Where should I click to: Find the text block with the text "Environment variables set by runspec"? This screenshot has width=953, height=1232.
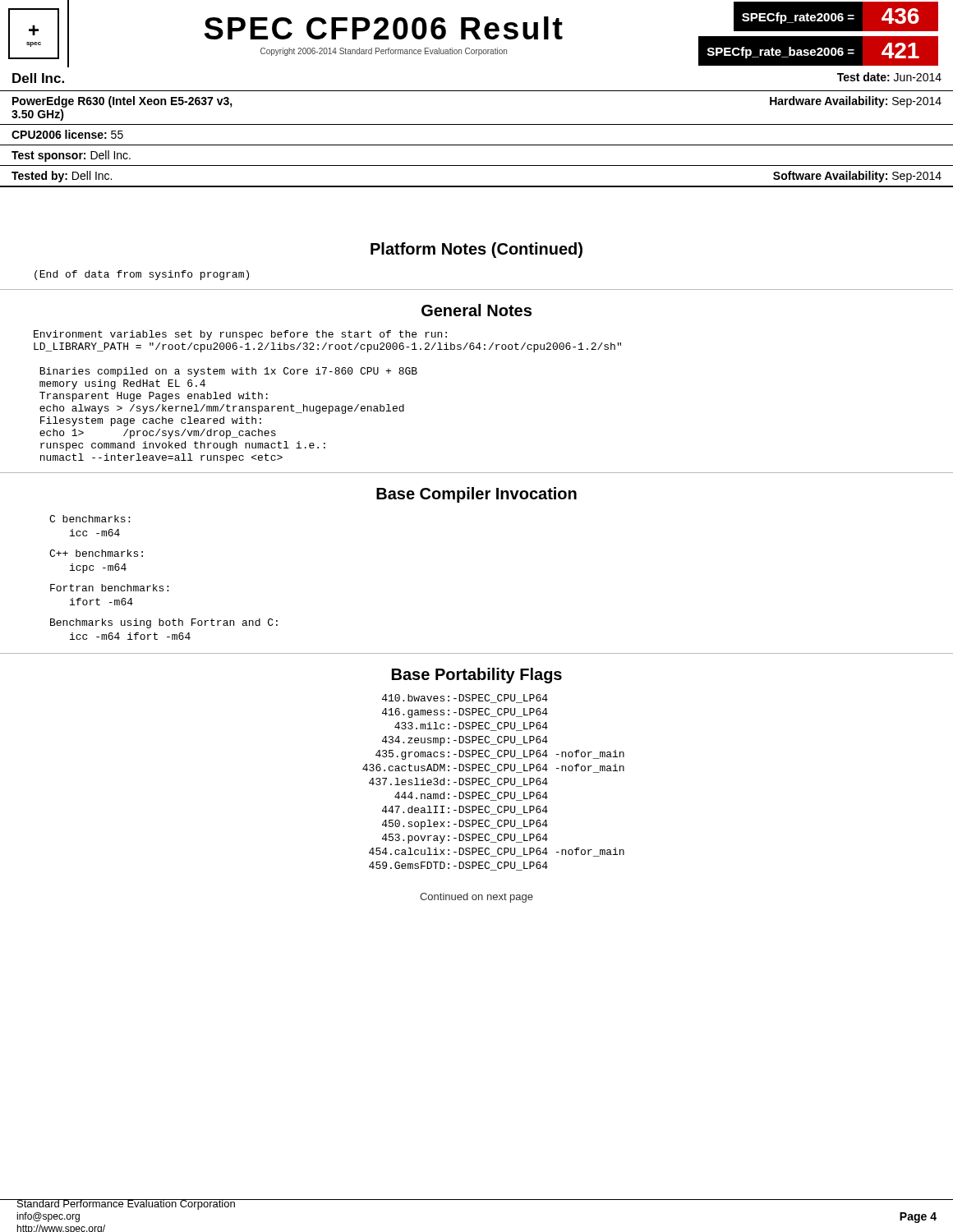click(240, 335)
